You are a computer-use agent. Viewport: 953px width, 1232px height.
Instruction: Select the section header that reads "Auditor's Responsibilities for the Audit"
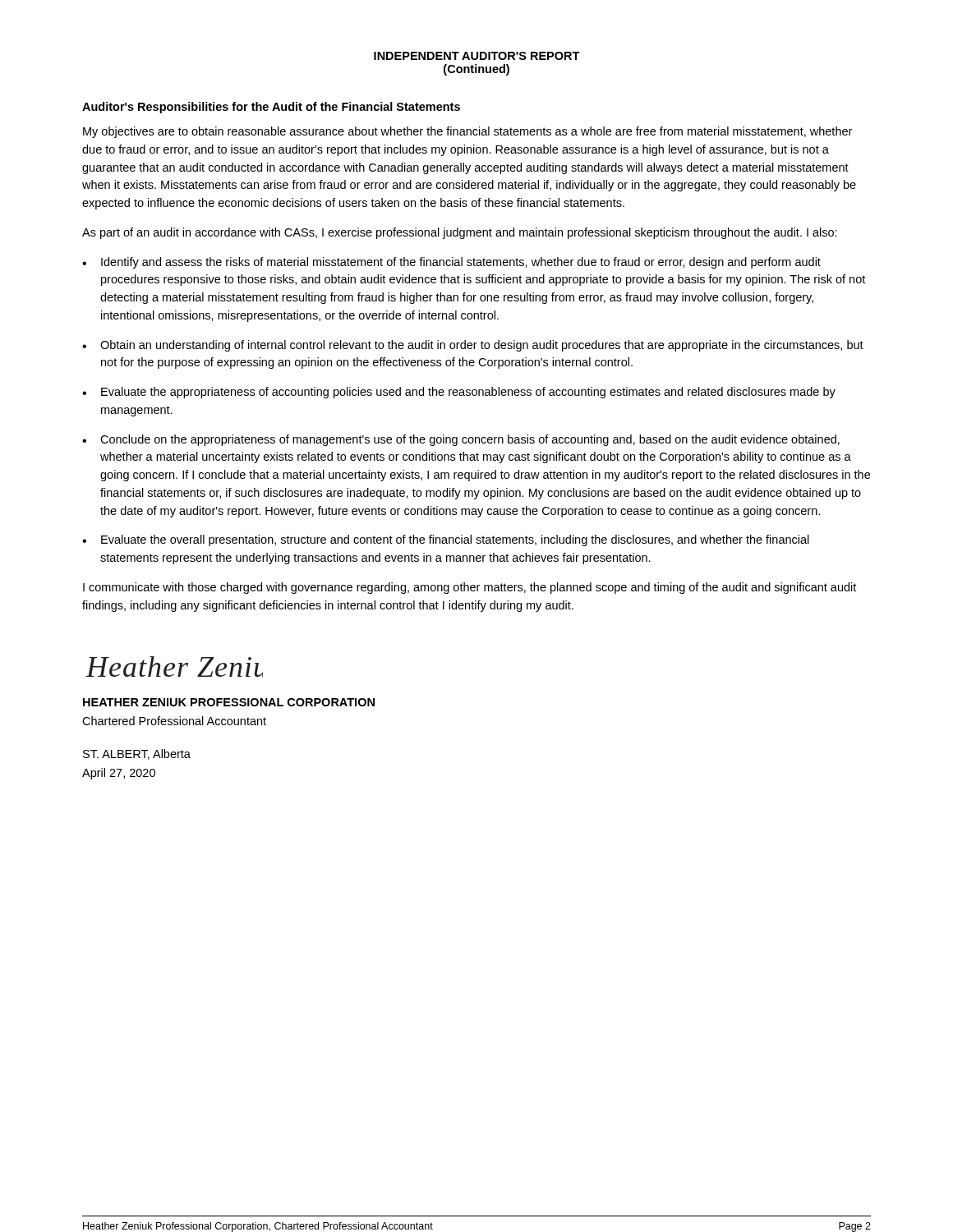pyautogui.click(x=271, y=107)
